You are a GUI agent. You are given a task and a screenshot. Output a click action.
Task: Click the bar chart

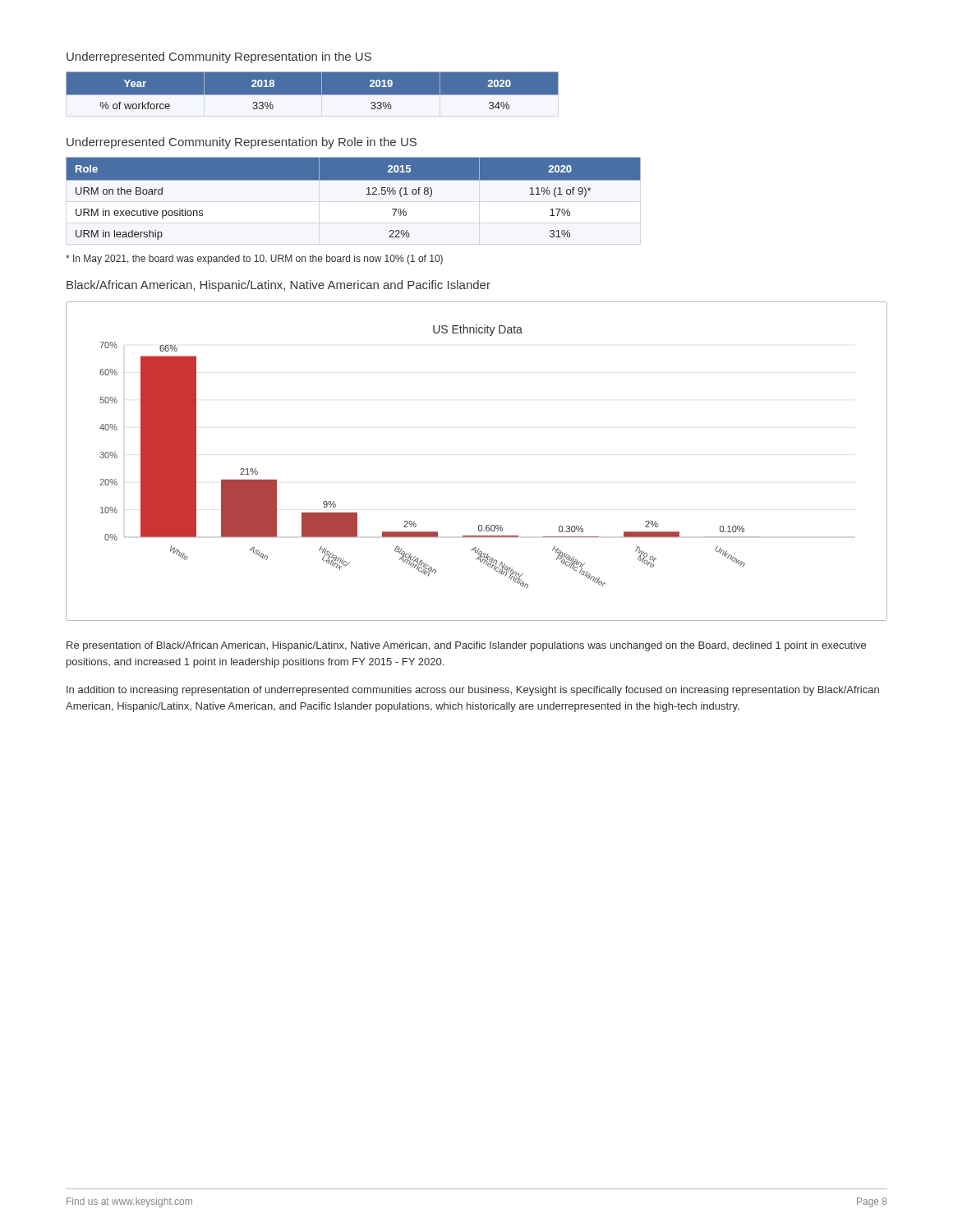[476, 461]
